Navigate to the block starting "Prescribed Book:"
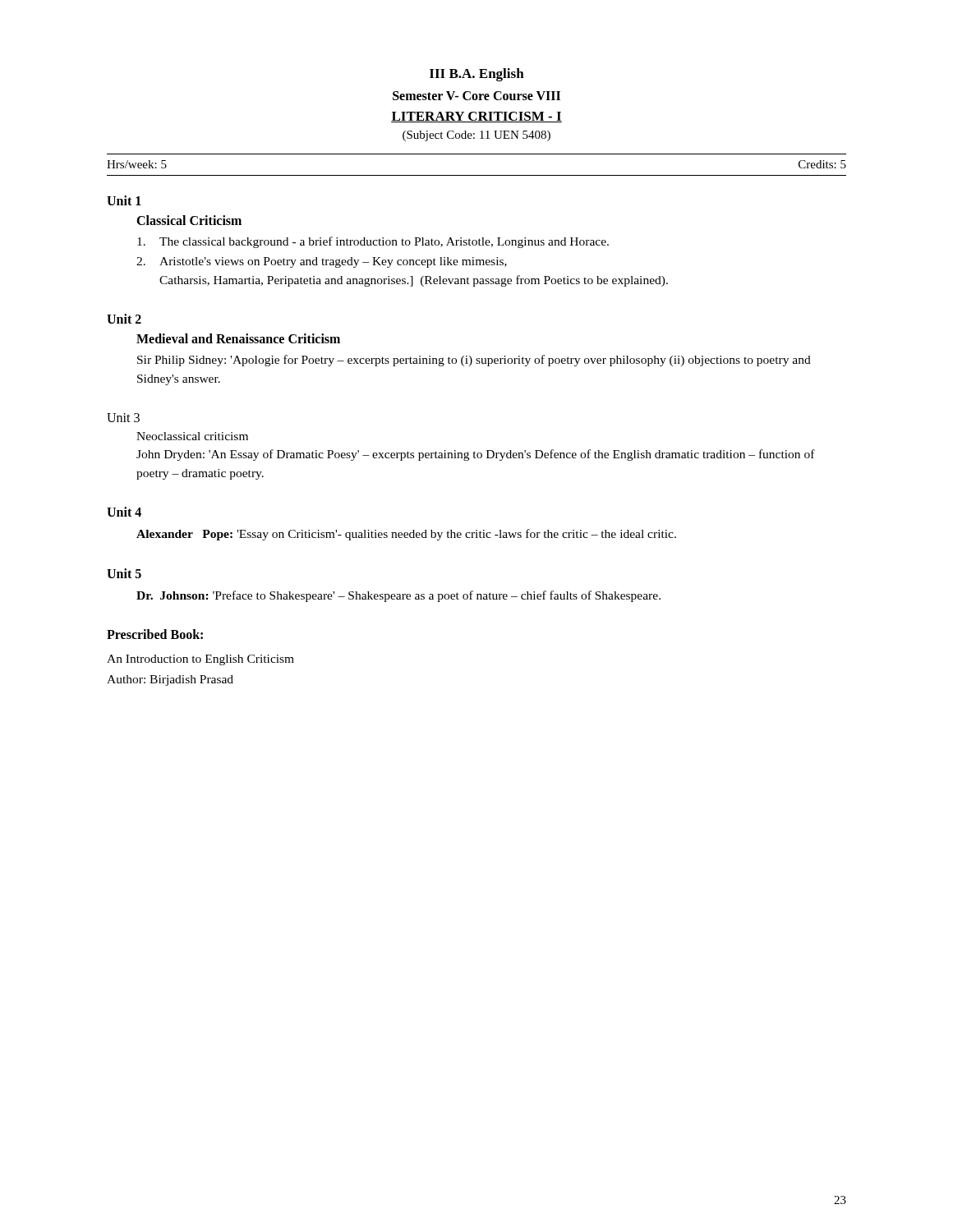The image size is (953, 1232). tap(155, 635)
